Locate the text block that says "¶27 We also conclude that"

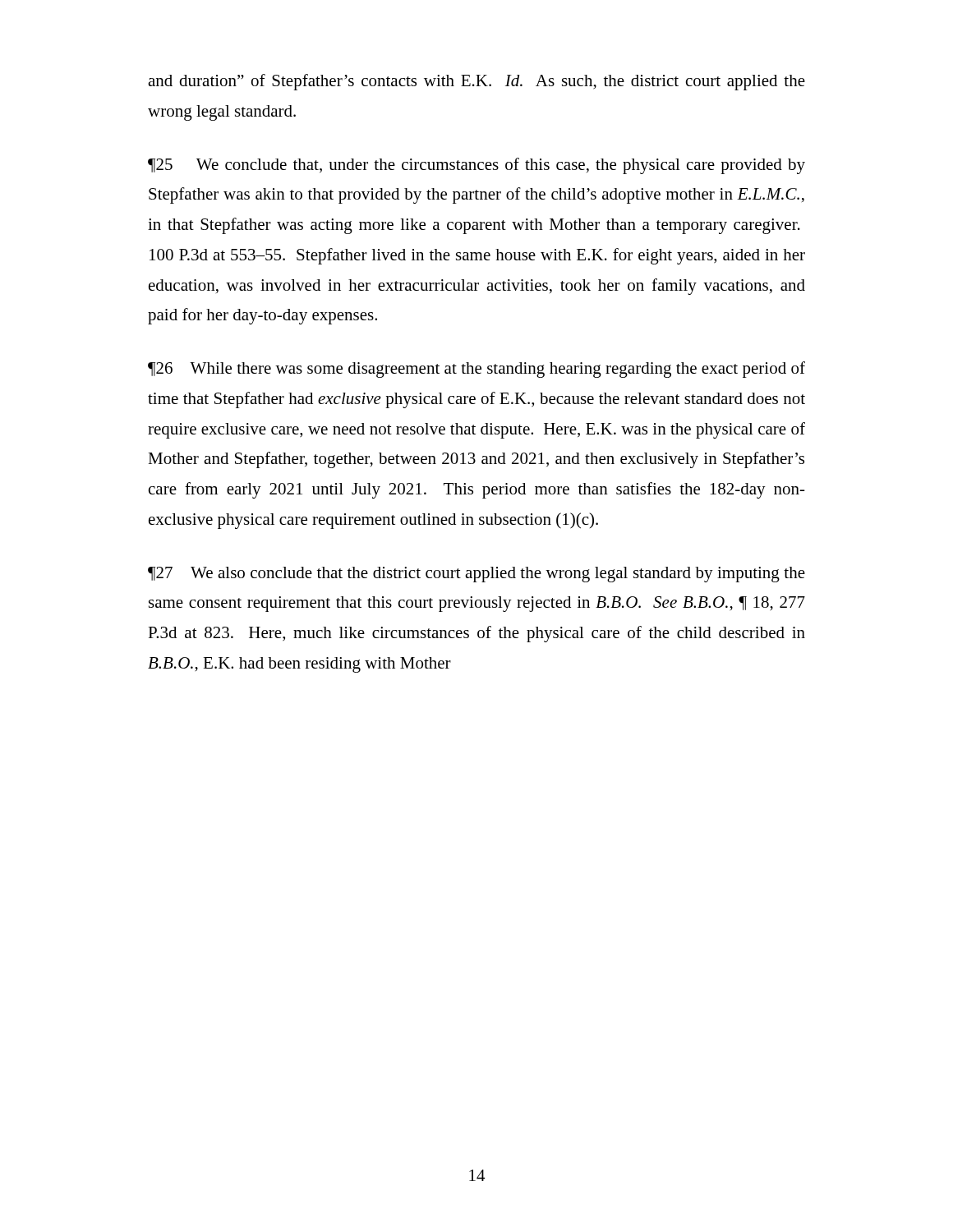click(476, 617)
